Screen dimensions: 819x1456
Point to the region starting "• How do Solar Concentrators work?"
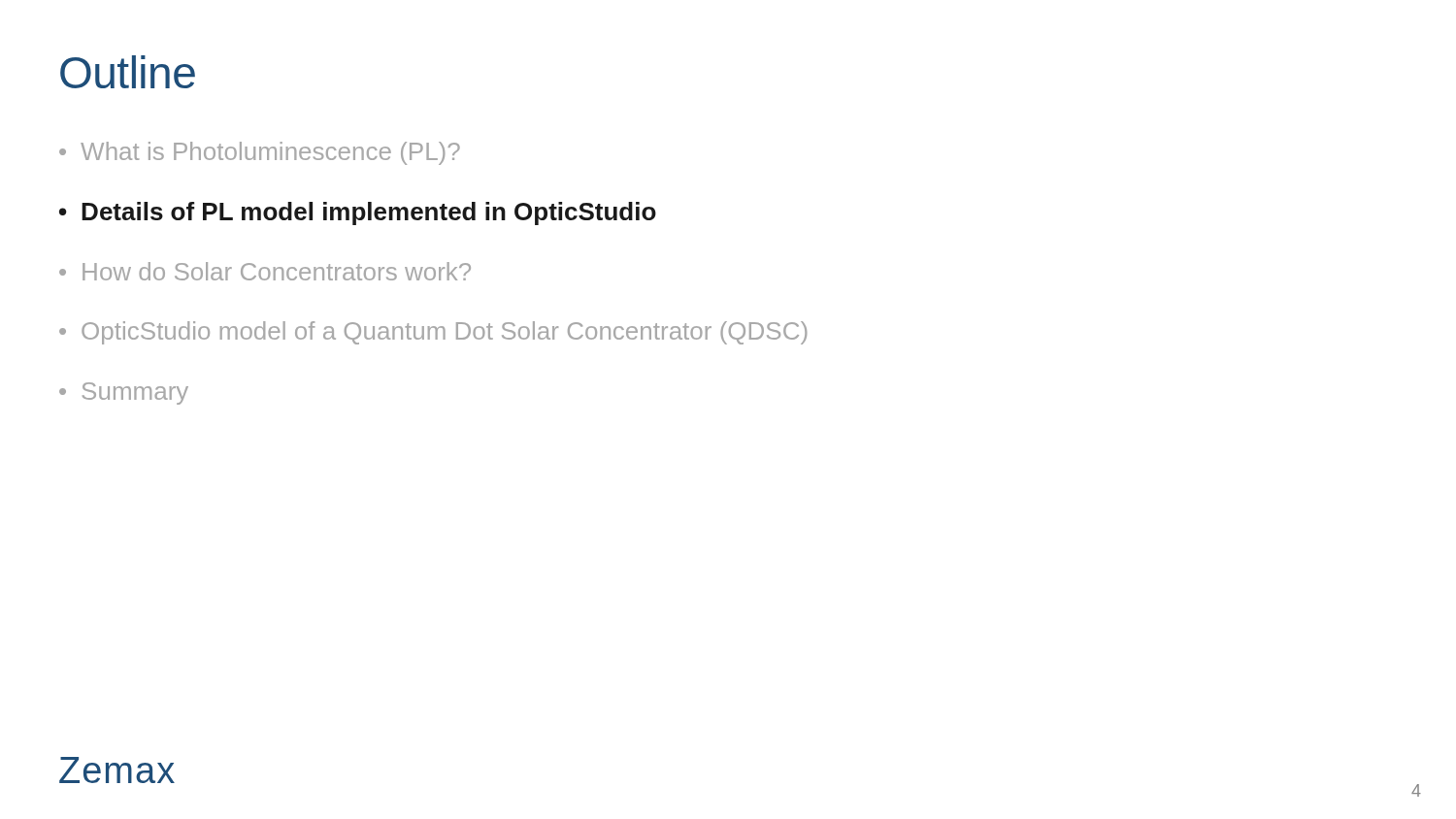coord(265,272)
